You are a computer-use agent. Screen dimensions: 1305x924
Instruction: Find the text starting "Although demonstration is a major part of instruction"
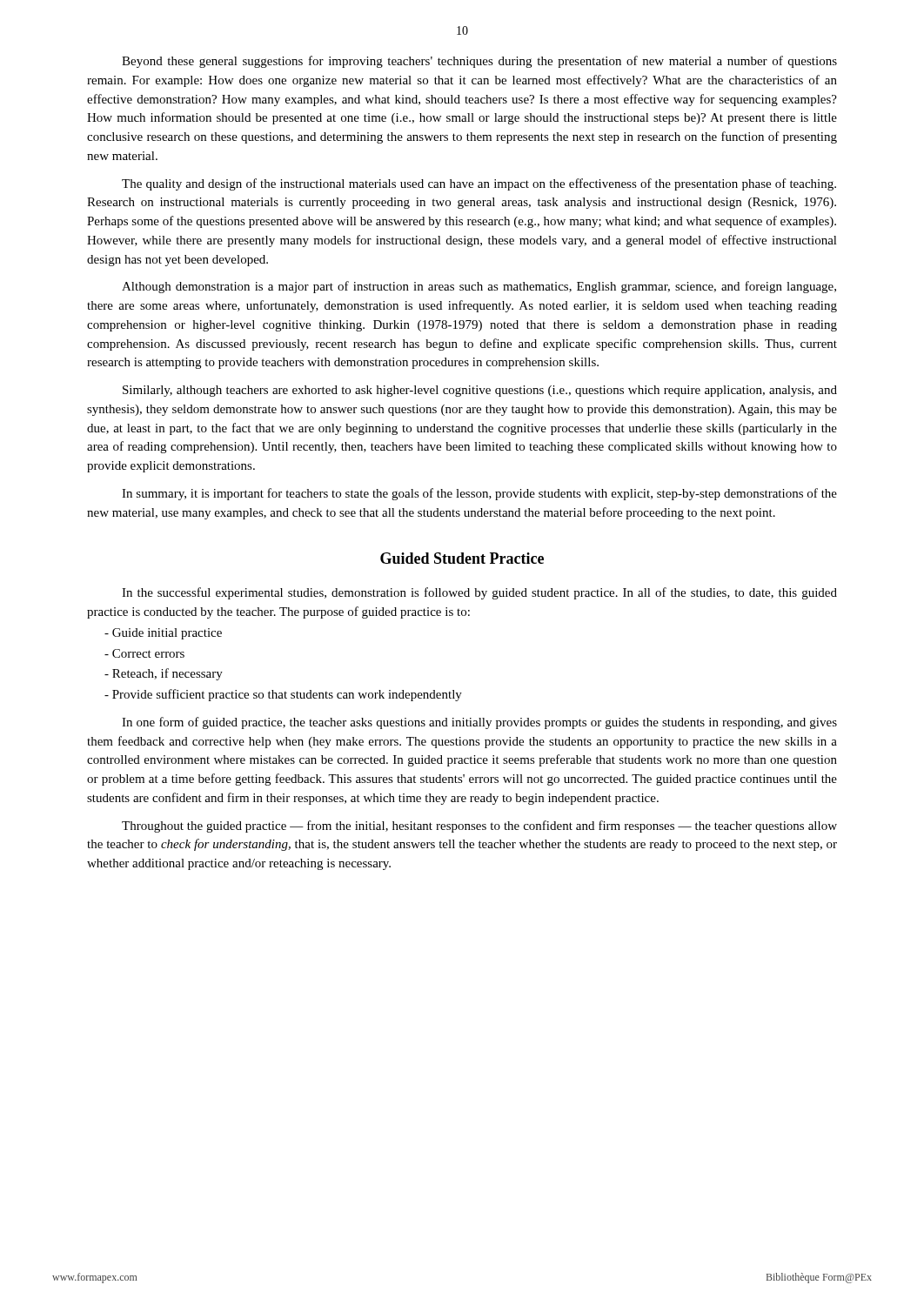coord(462,325)
